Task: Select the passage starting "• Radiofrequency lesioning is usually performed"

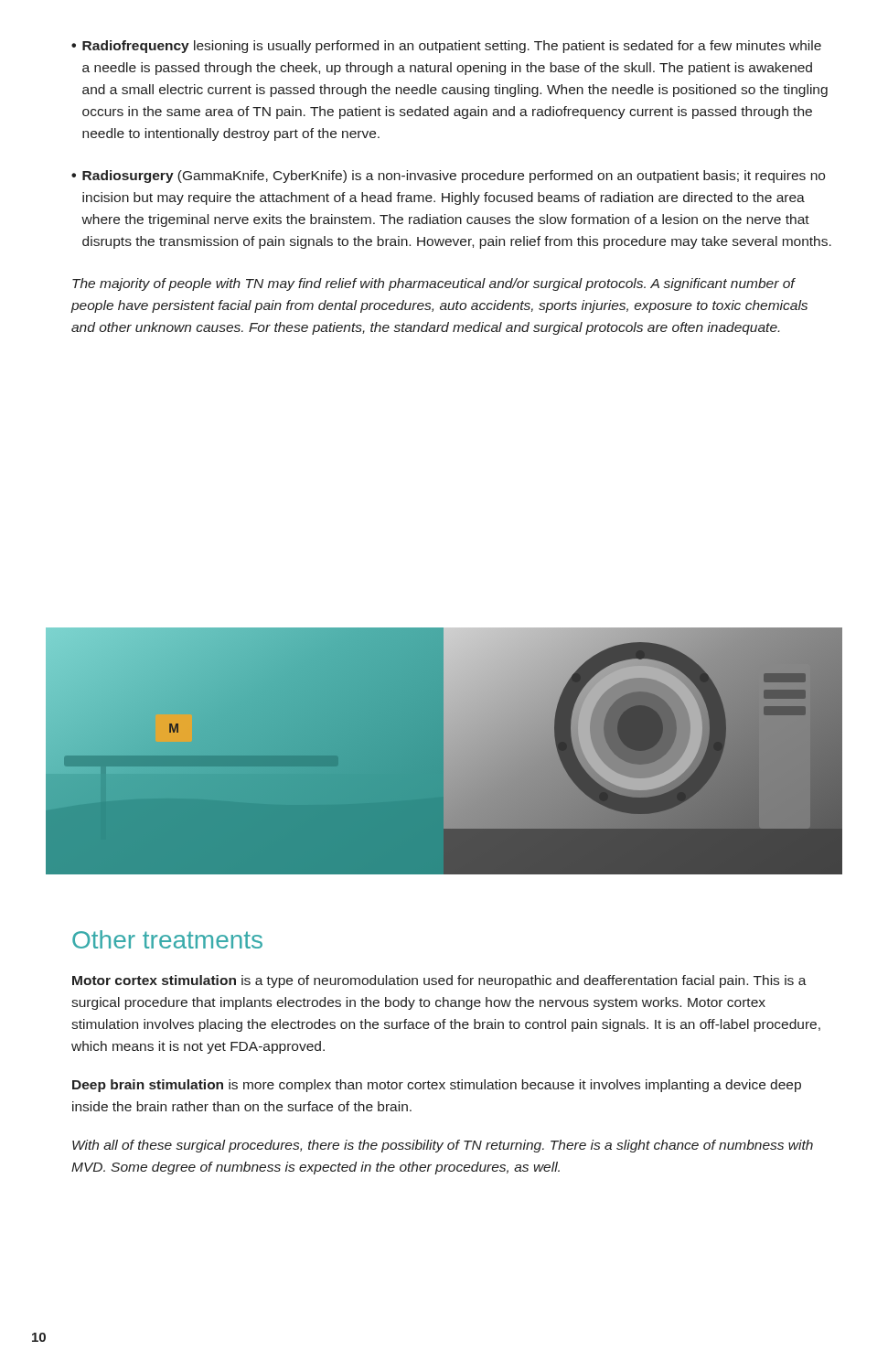Action: (452, 90)
